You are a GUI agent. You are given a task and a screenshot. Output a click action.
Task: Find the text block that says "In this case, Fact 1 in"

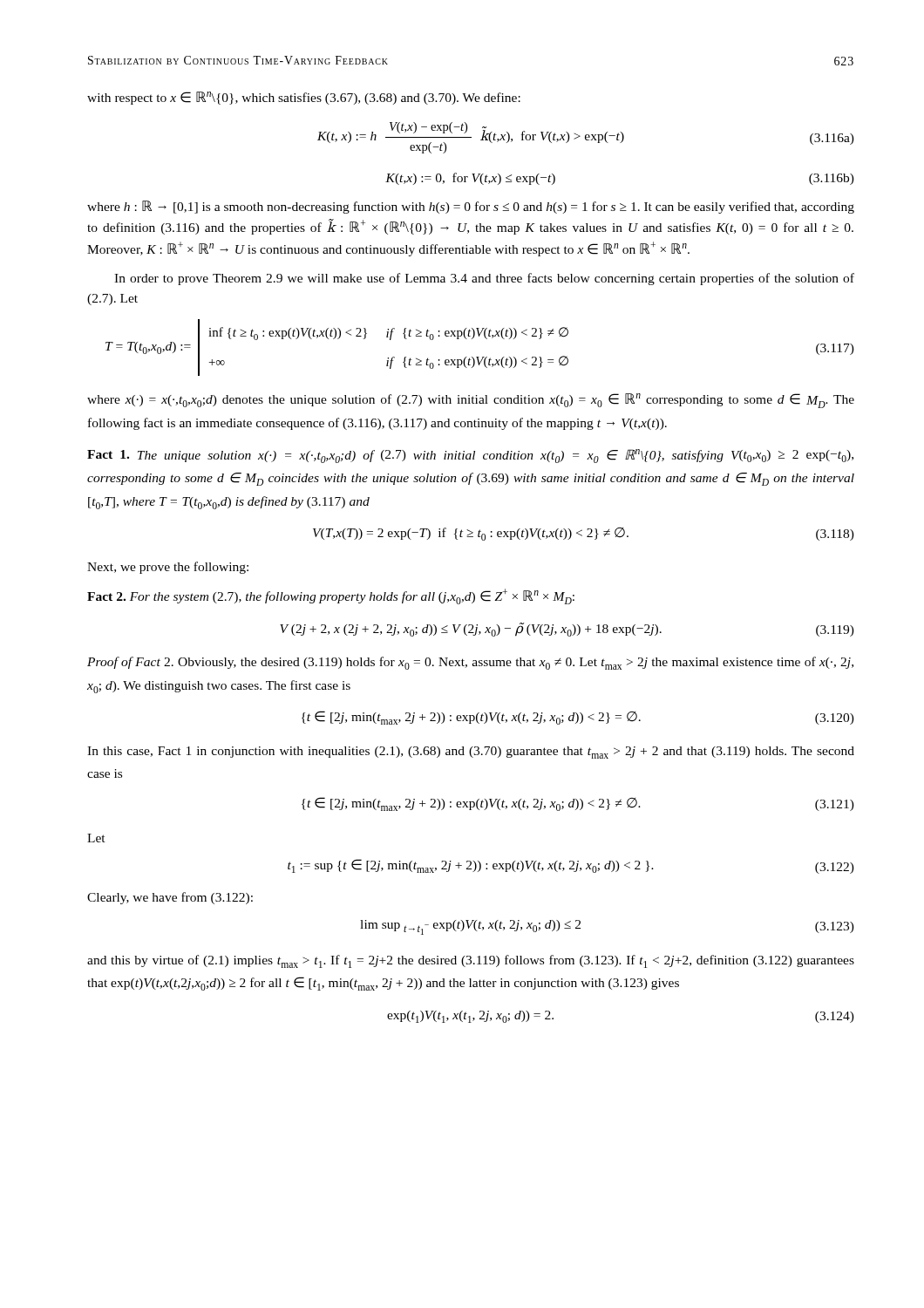coord(471,762)
